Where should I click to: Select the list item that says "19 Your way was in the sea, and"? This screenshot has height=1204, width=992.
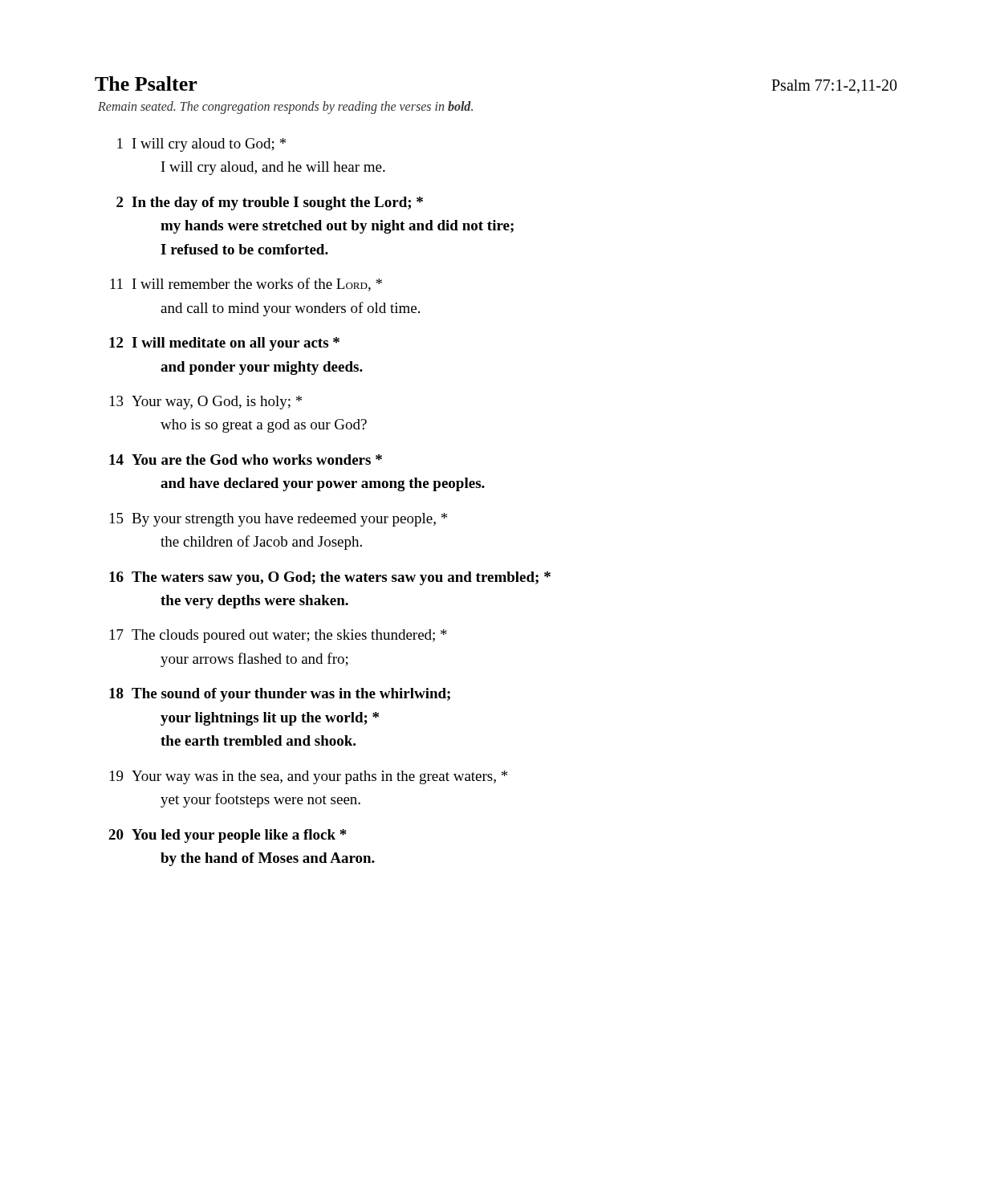pos(496,787)
